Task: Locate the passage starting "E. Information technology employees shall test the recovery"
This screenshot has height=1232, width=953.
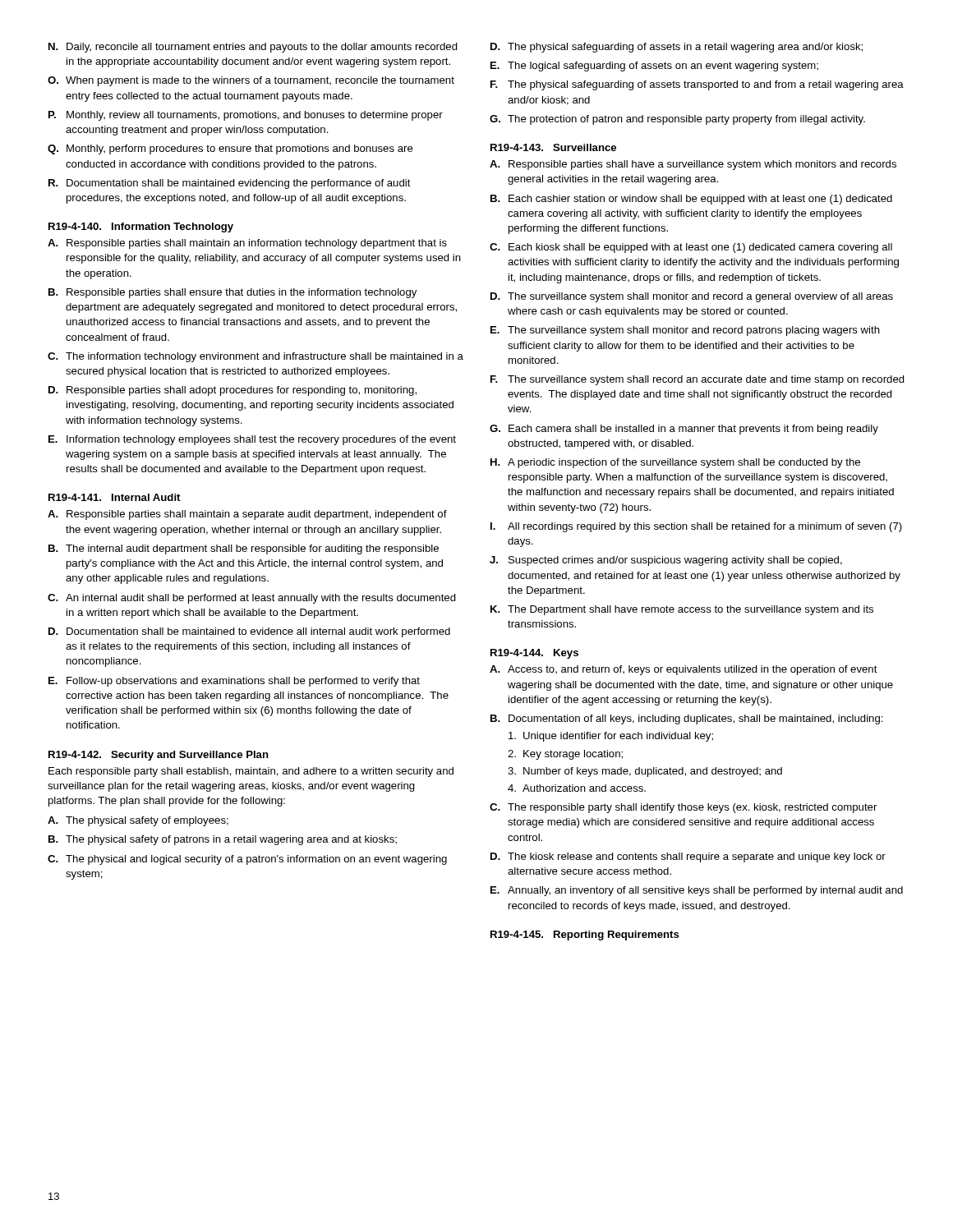Action: 255,454
